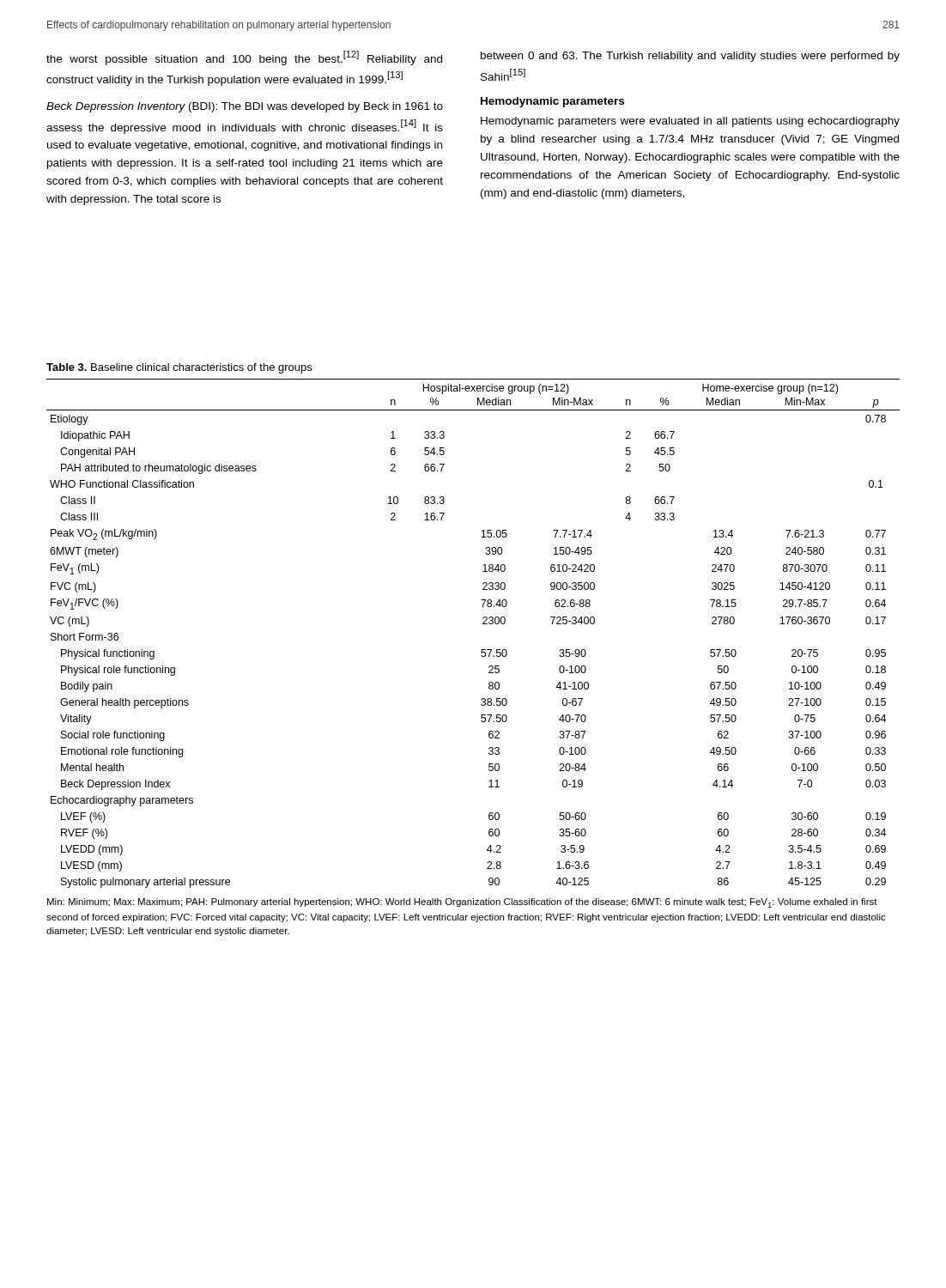Select the text block that says "Hemodynamic parameters were evaluated"

click(x=690, y=157)
